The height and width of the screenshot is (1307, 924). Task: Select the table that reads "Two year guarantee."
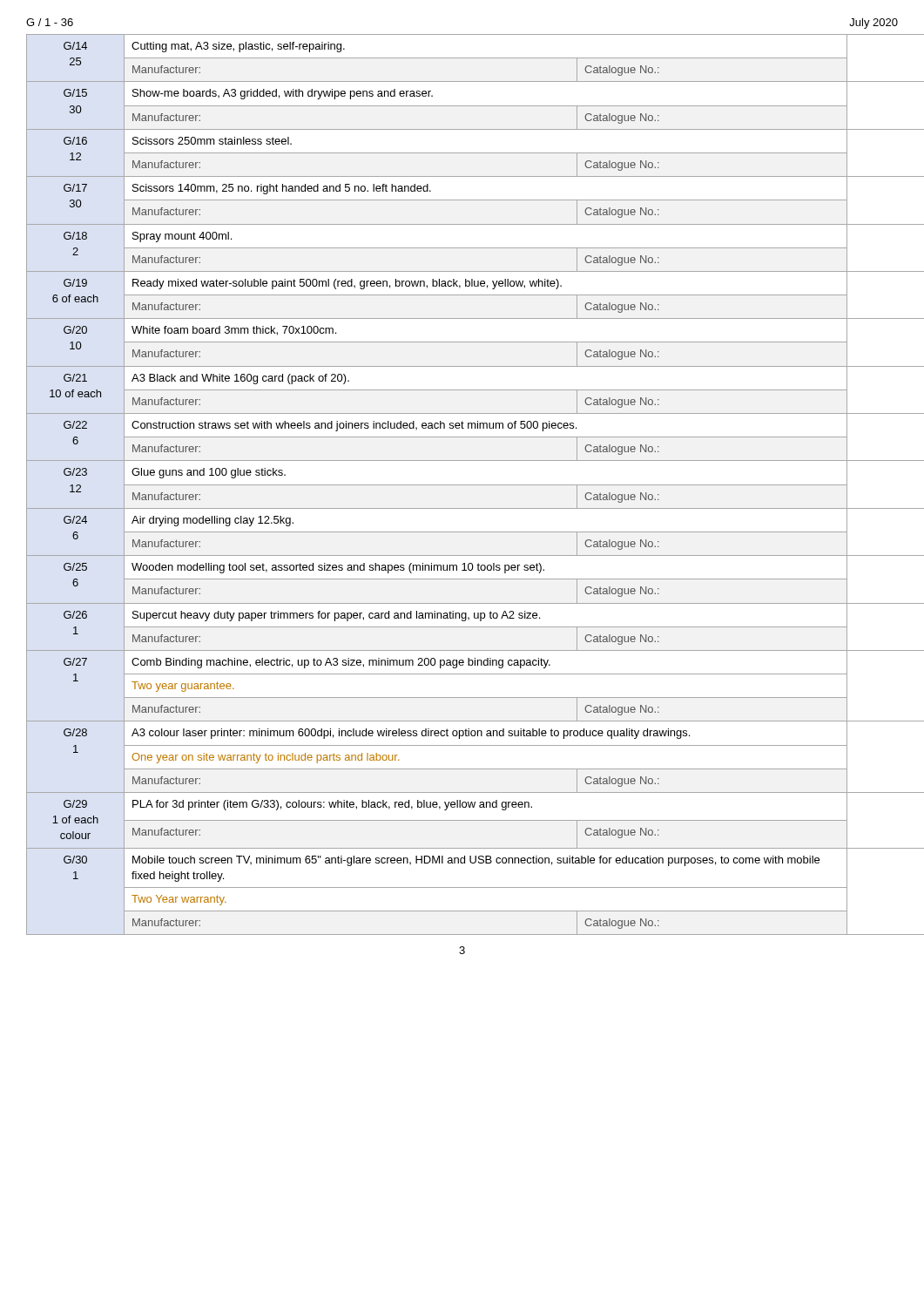pyautogui.click(x=462, y=485)
